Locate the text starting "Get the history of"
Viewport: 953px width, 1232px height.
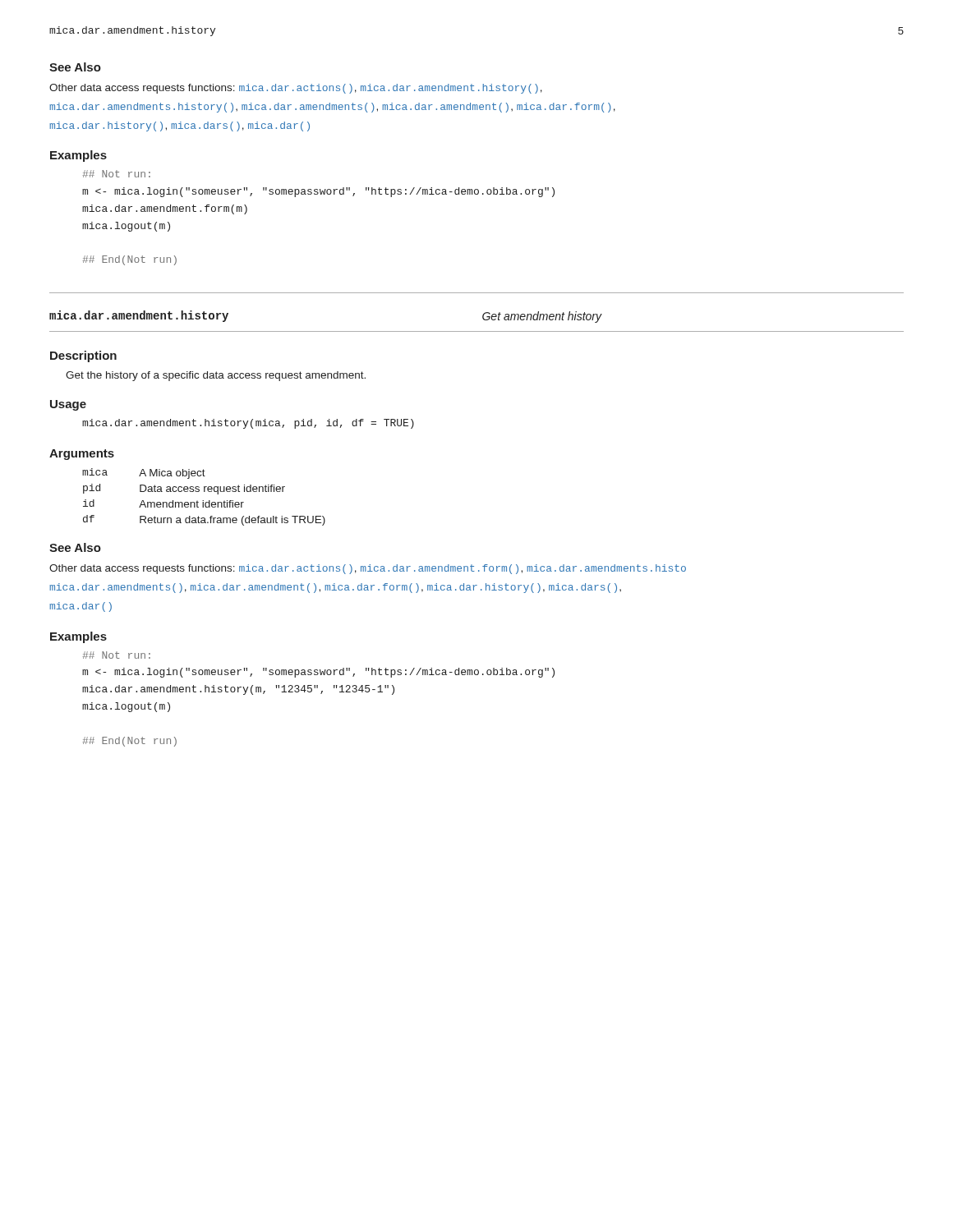[216, 375]
